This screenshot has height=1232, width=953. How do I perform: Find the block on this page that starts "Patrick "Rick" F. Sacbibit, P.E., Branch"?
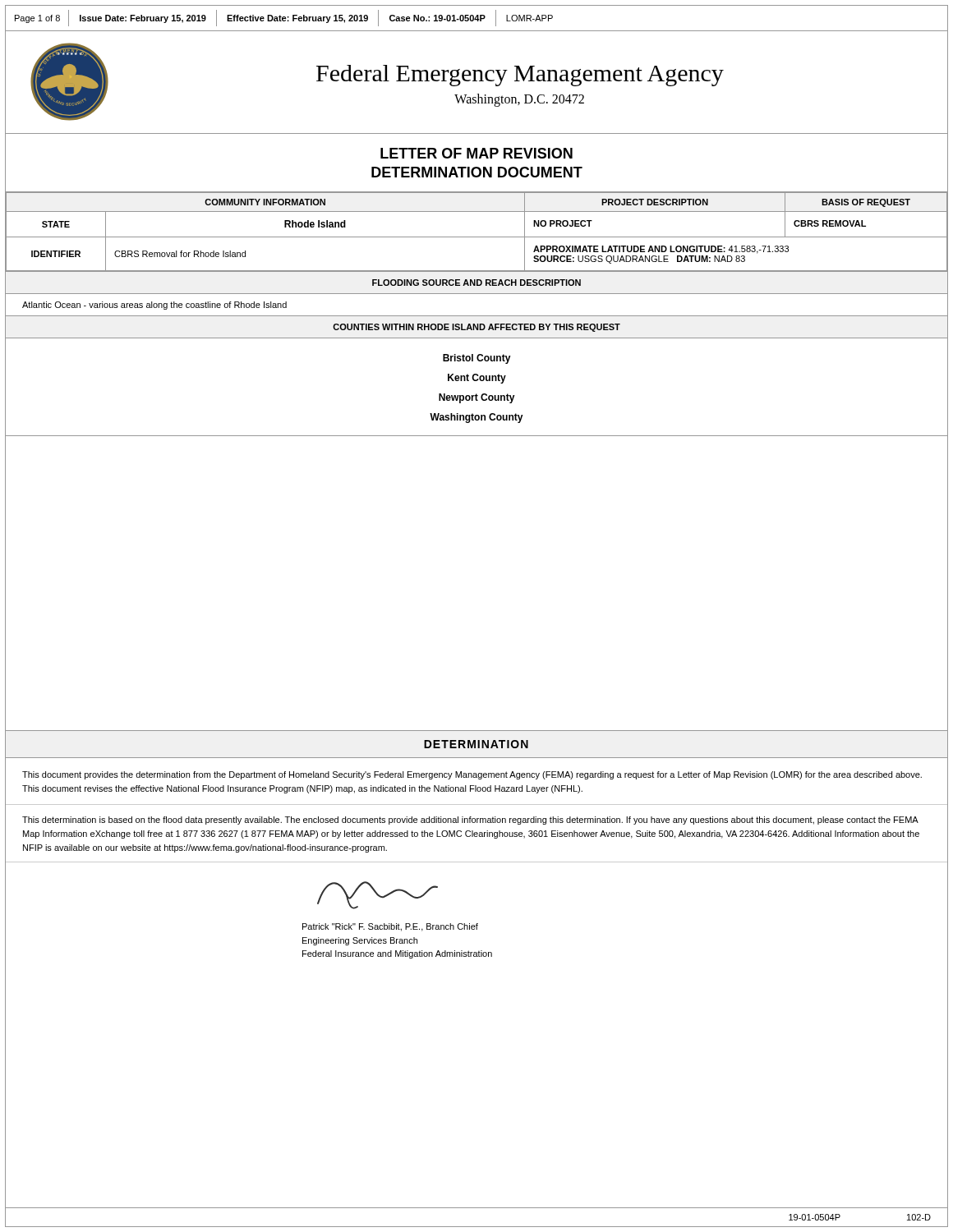point(378,895)
